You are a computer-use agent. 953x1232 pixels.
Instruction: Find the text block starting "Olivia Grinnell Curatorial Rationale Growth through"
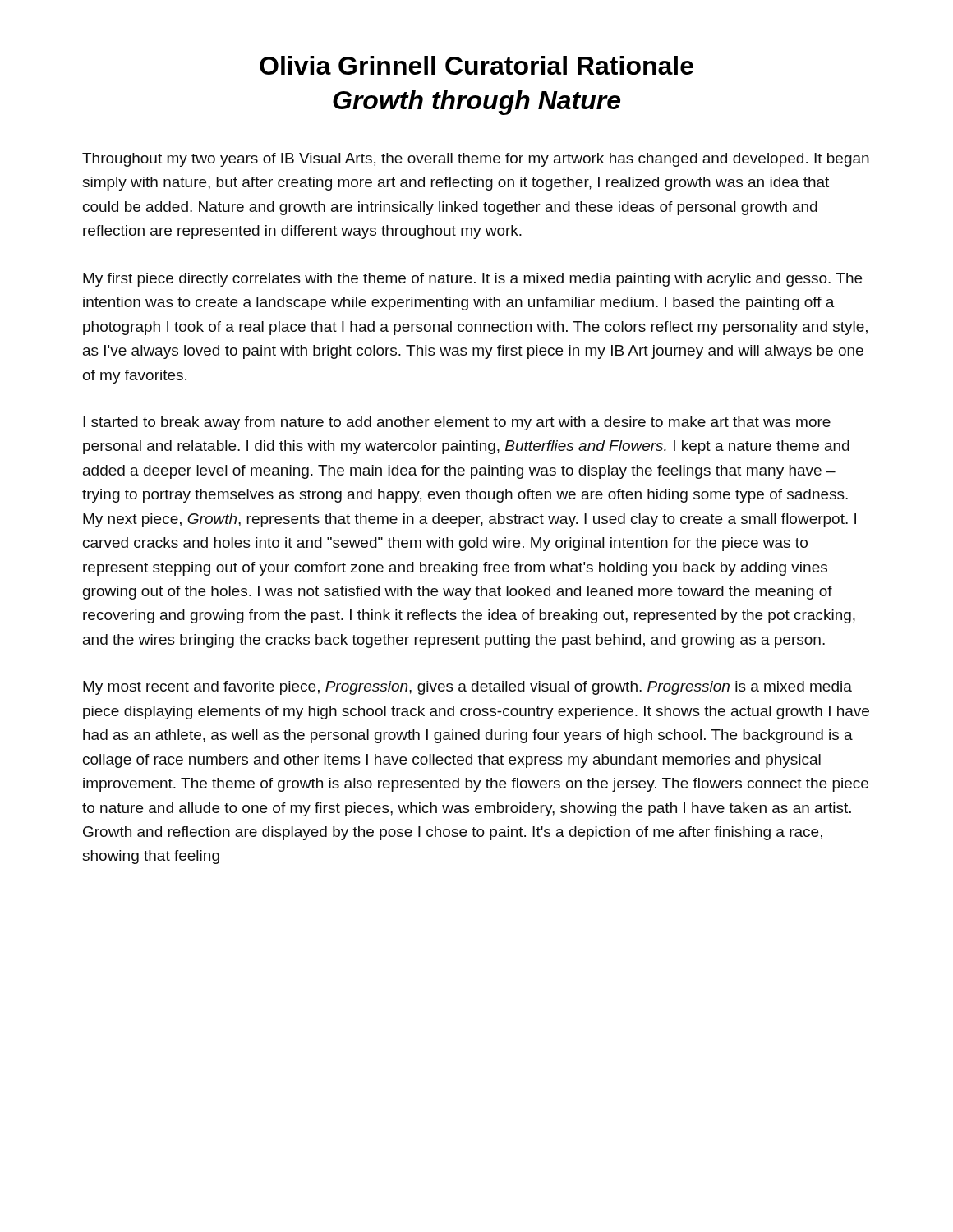point(476,83)
